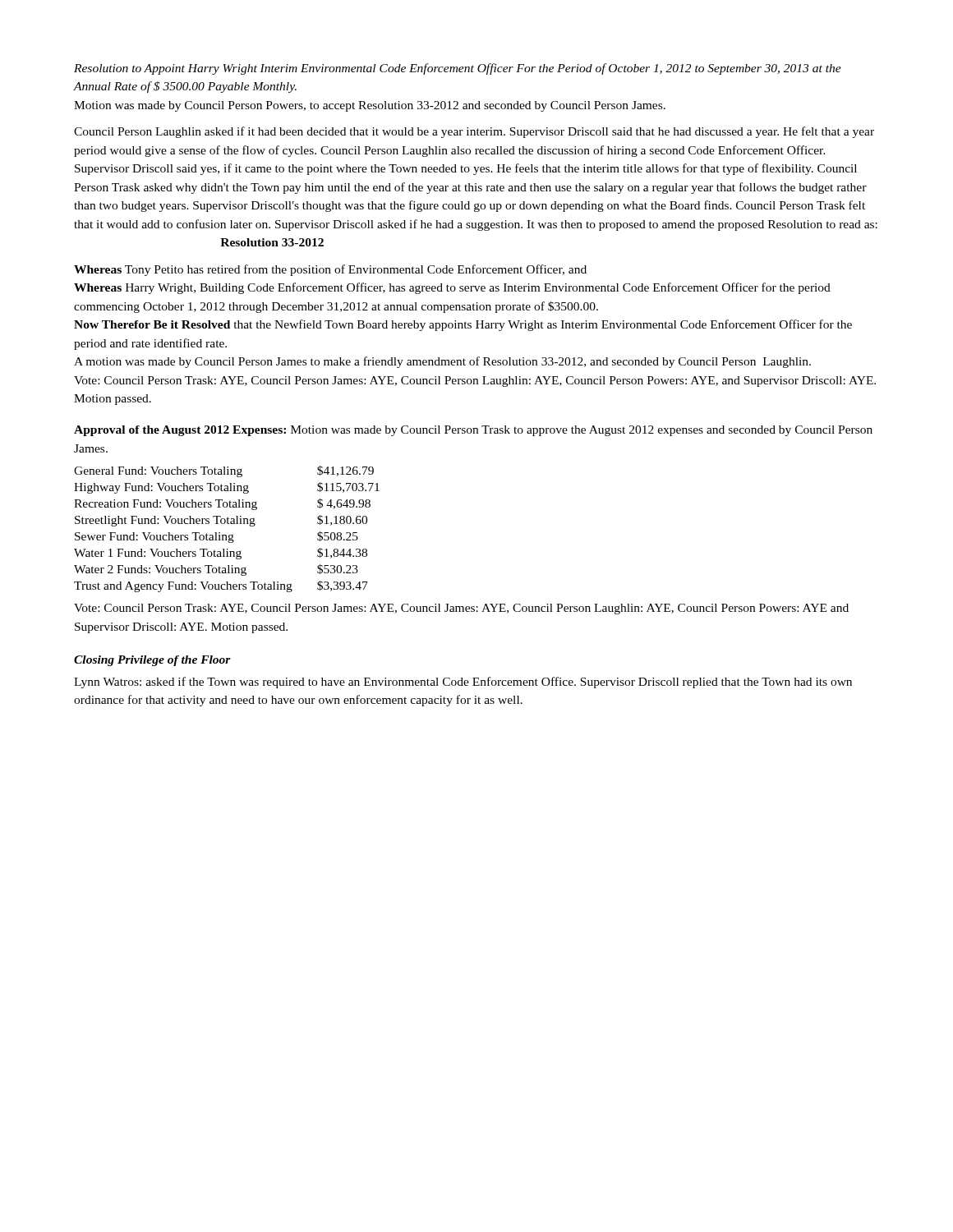Find the text block containing "Whereas Tony Petito has retired from"

[x=475, y=333]
